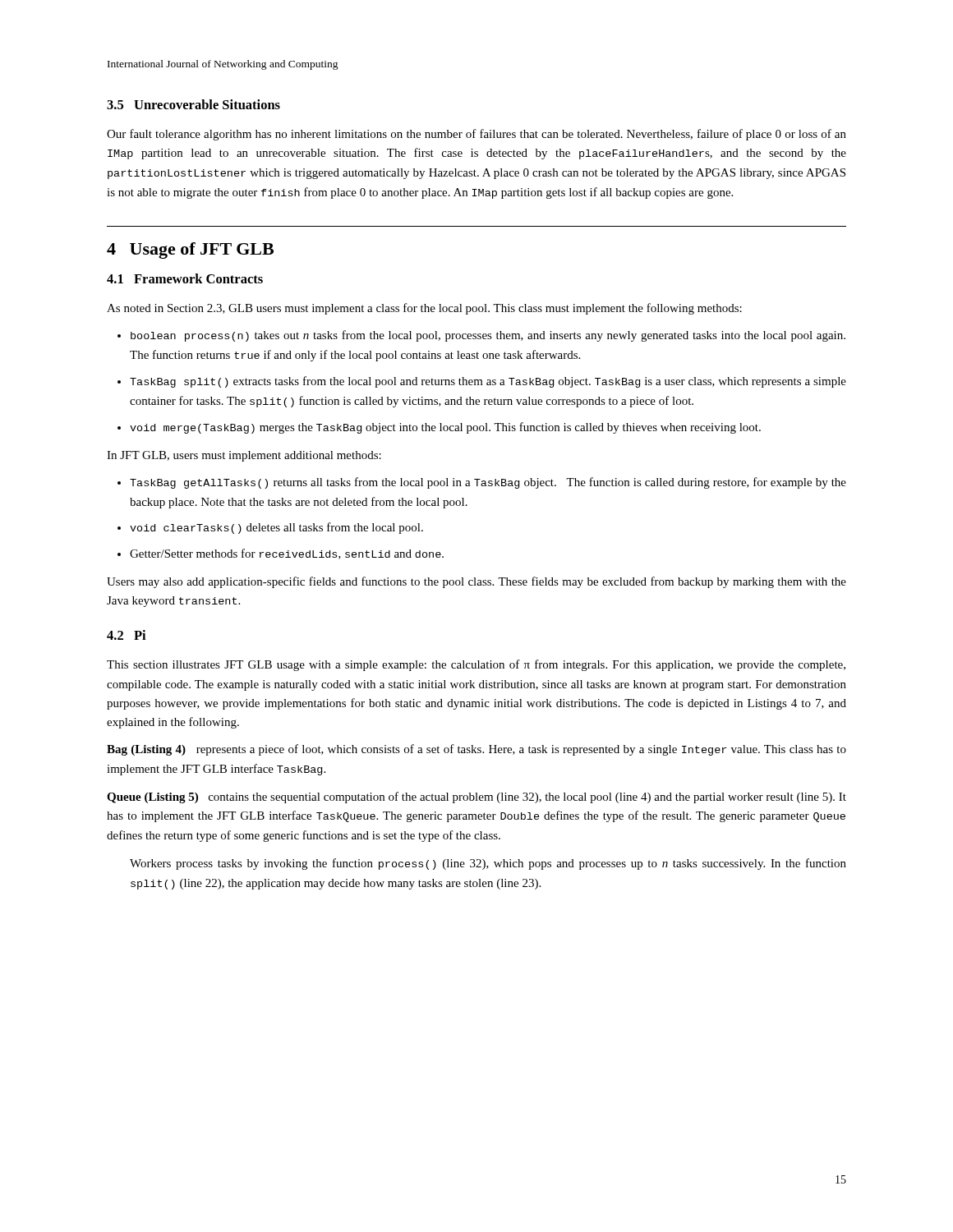
Task: Point to the passage starting "4.2 Pi"
Action: click(126, 635)
